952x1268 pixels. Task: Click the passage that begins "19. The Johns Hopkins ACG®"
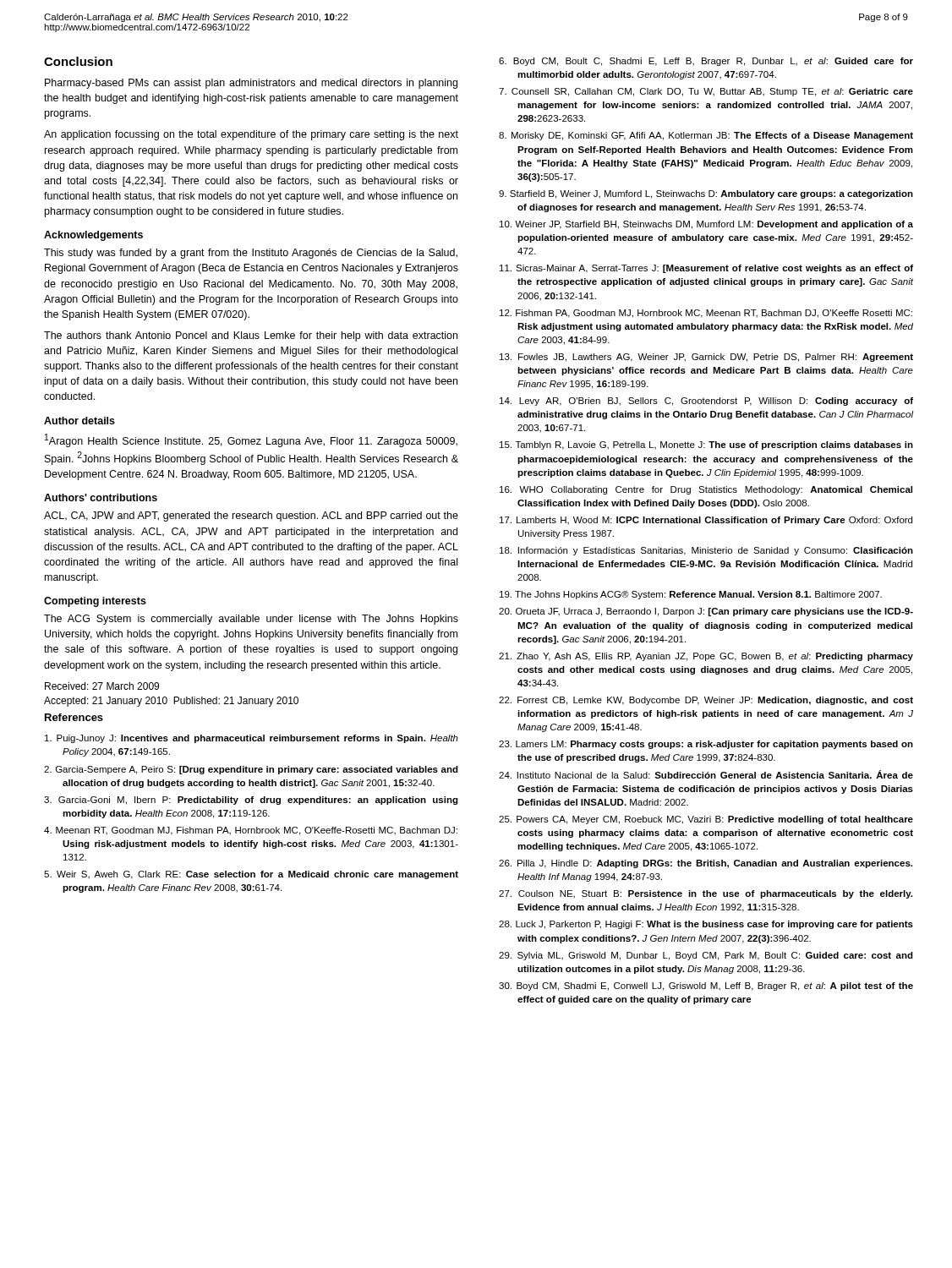tap(691, 595)
